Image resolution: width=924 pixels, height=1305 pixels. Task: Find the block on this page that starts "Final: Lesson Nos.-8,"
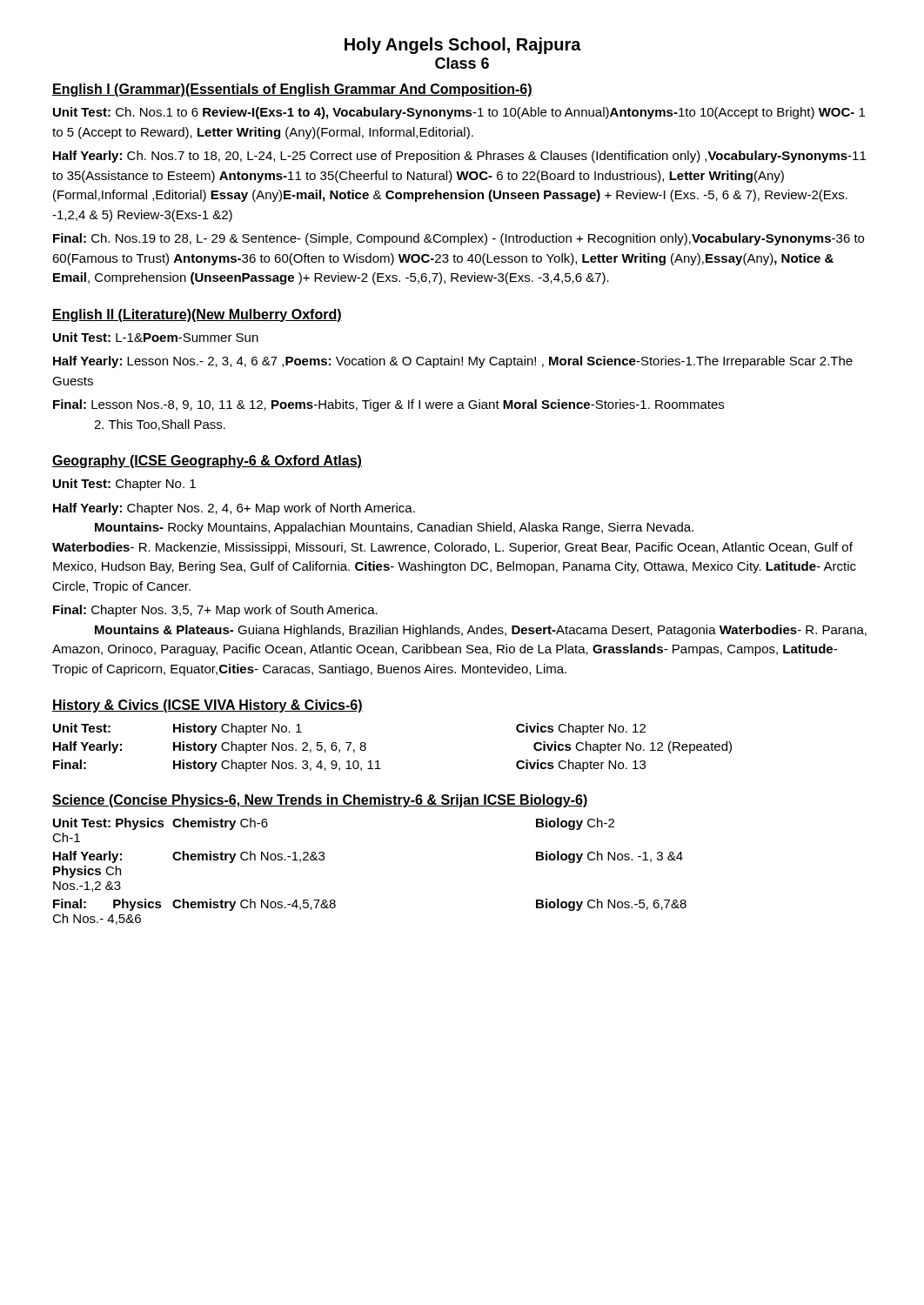point(388,414)
